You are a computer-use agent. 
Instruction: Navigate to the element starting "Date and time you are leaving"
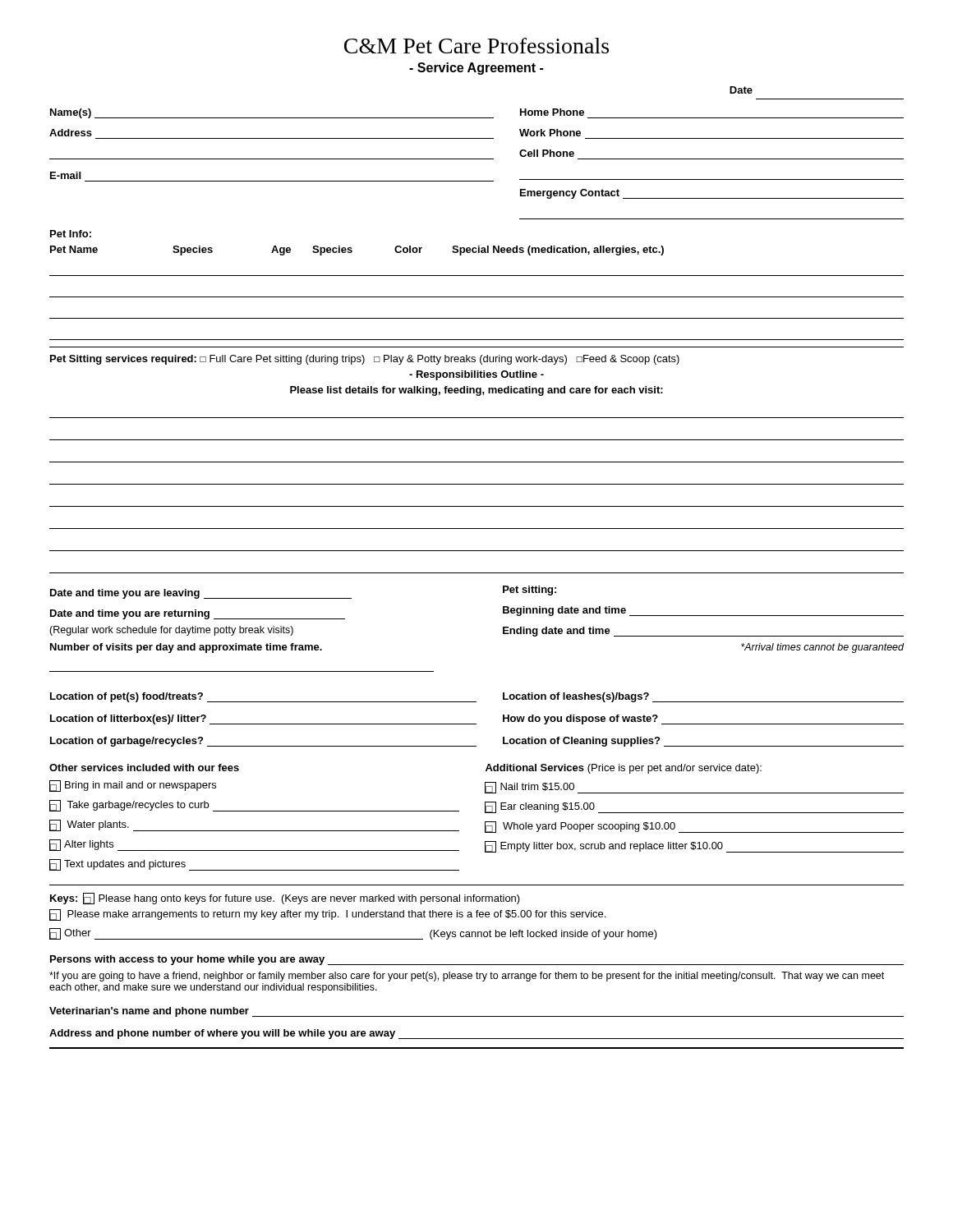(x=129, y=593)
